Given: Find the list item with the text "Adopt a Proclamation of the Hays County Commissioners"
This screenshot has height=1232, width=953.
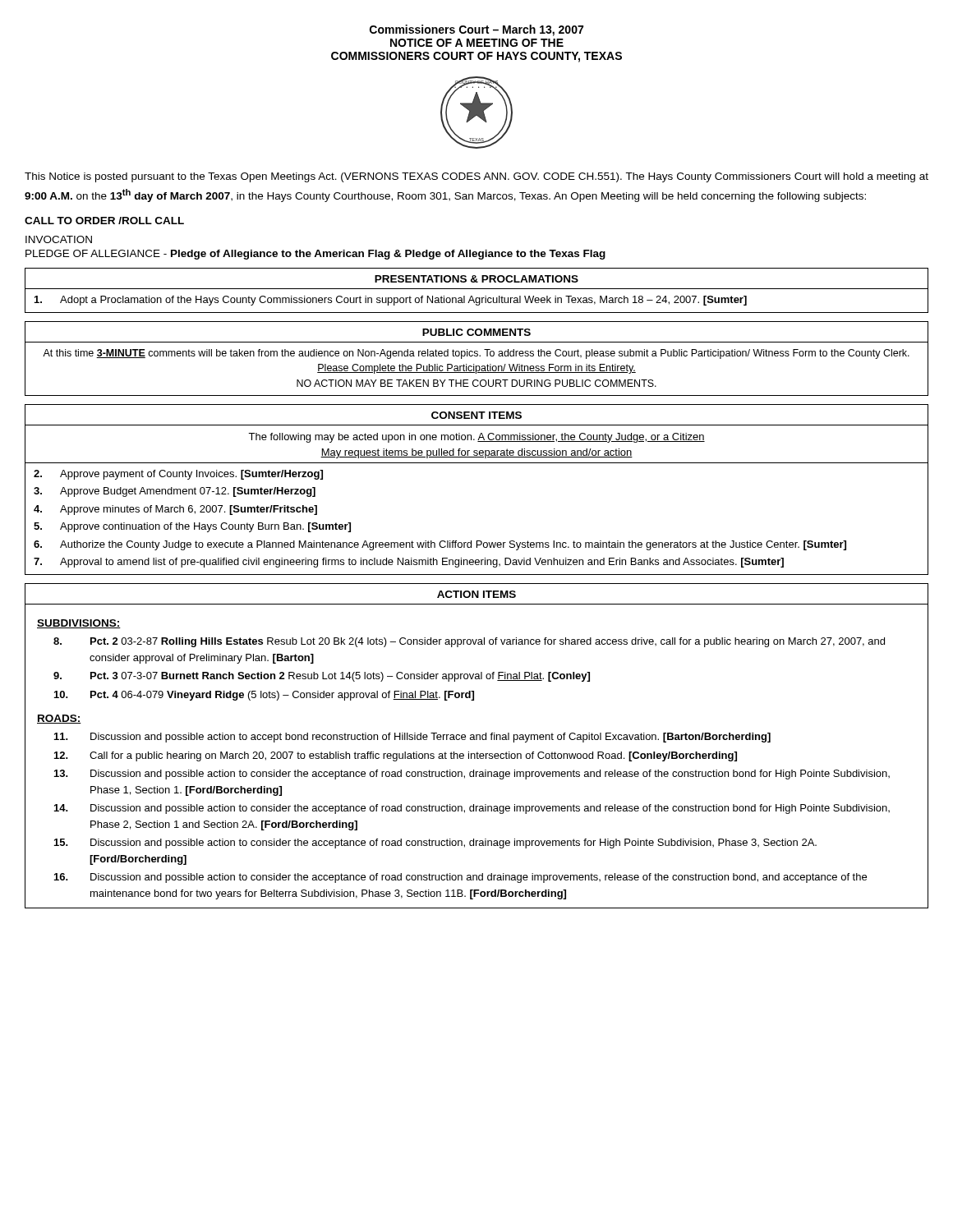Looking at the screenshot, I should 476,300.
